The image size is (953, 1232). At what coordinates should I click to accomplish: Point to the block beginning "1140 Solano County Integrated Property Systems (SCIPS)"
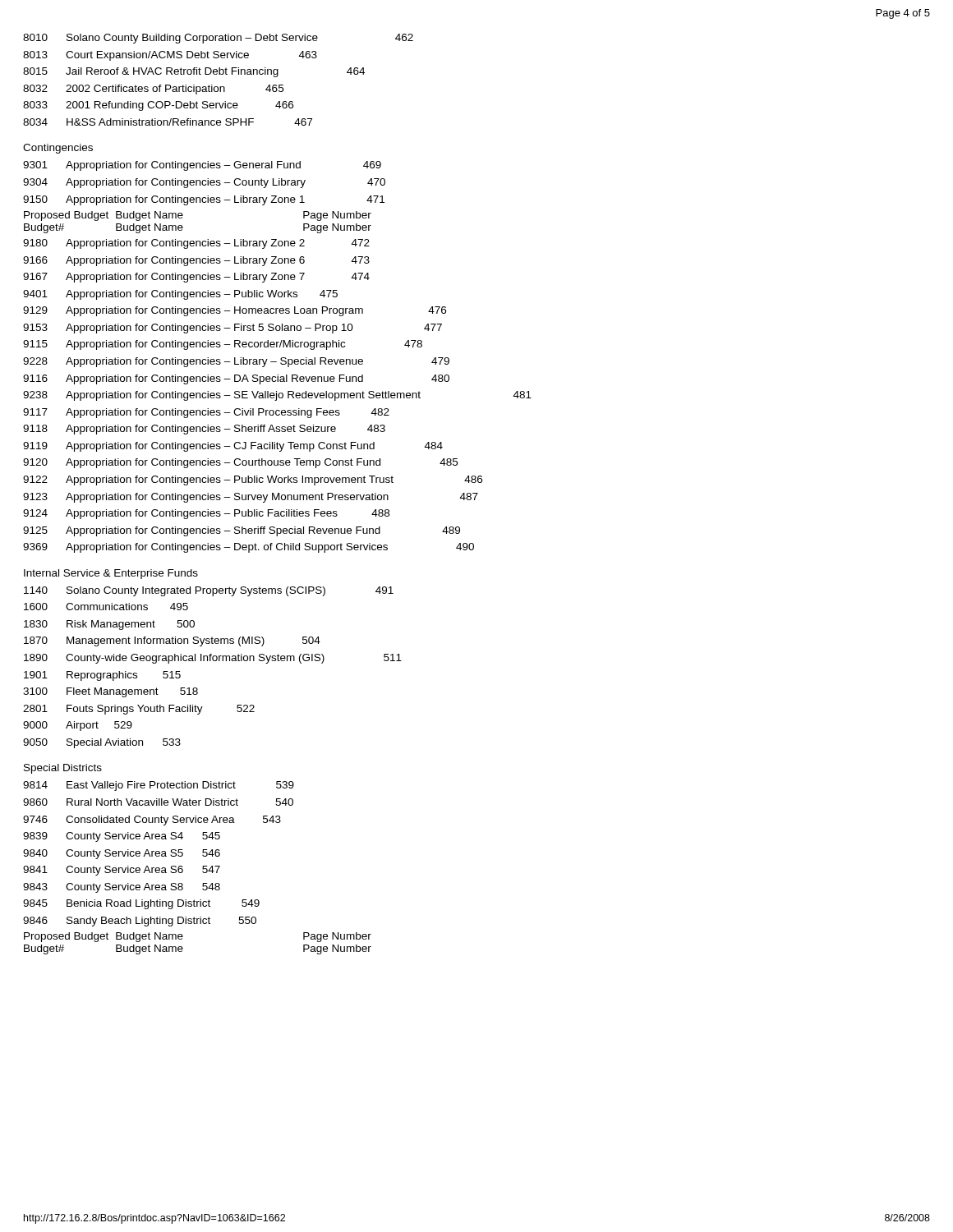click(209, 591)
